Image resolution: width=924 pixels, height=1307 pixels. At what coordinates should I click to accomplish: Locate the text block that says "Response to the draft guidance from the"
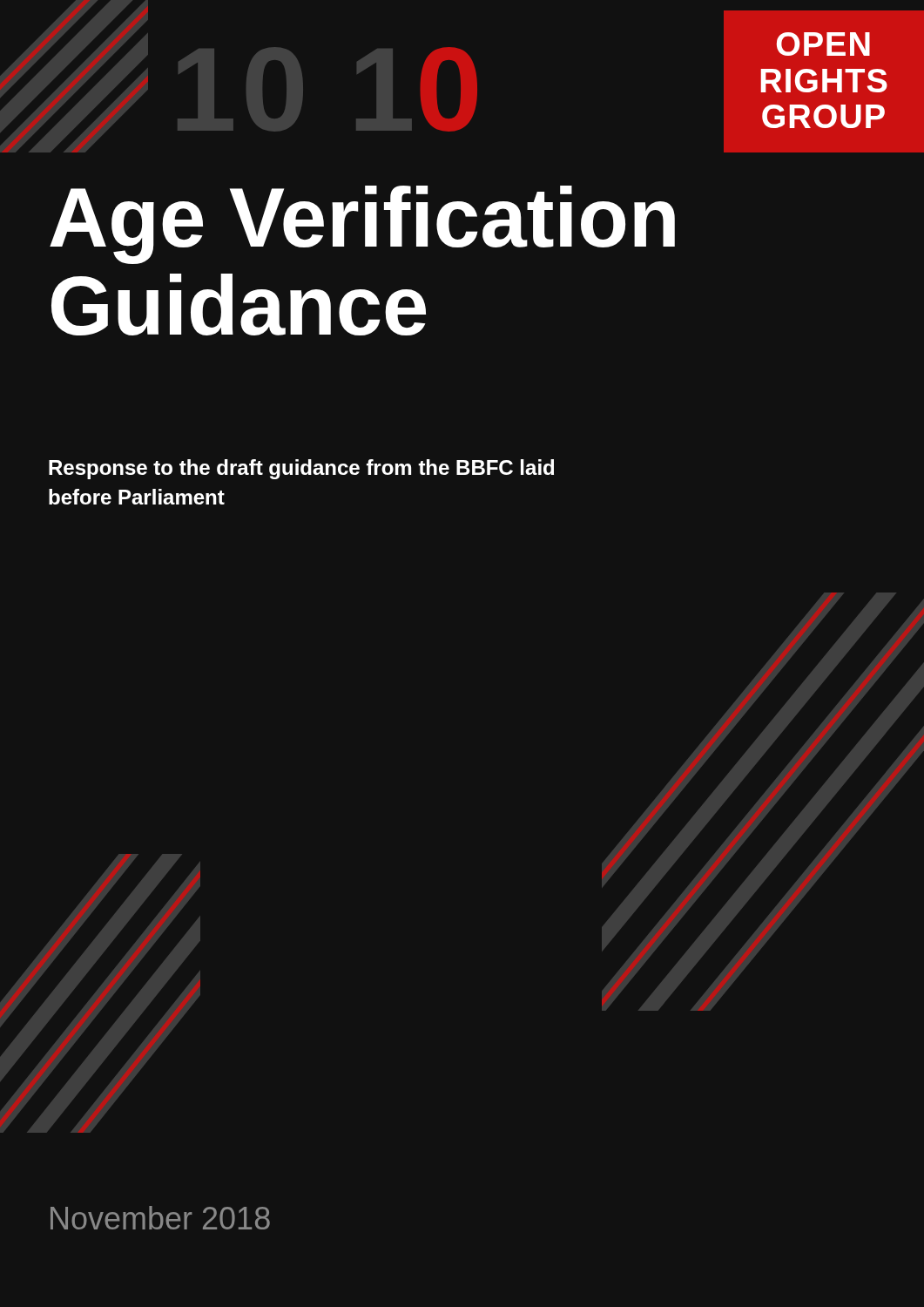[x=309, y=482]
